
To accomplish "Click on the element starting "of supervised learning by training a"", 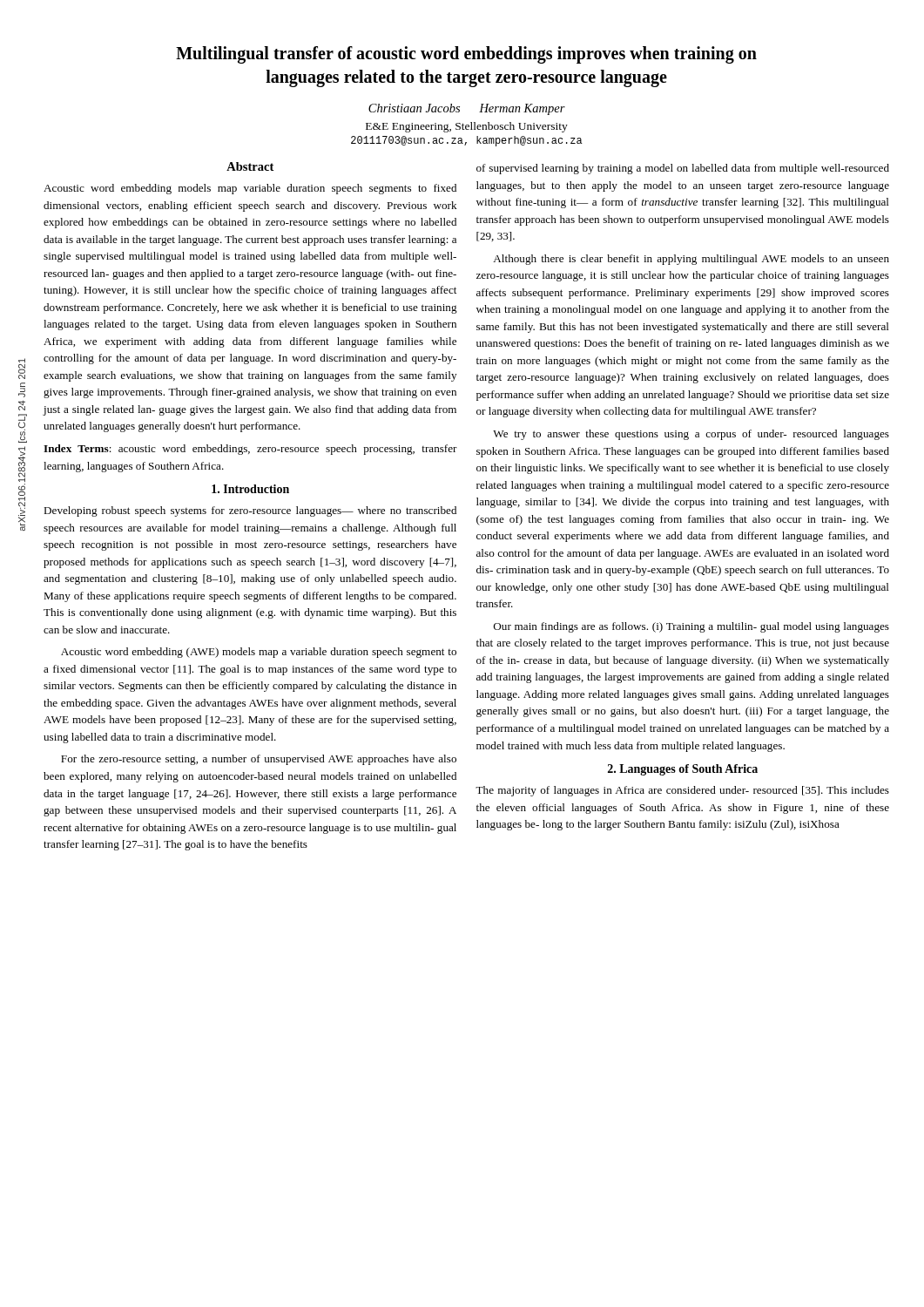I will 683,202.
